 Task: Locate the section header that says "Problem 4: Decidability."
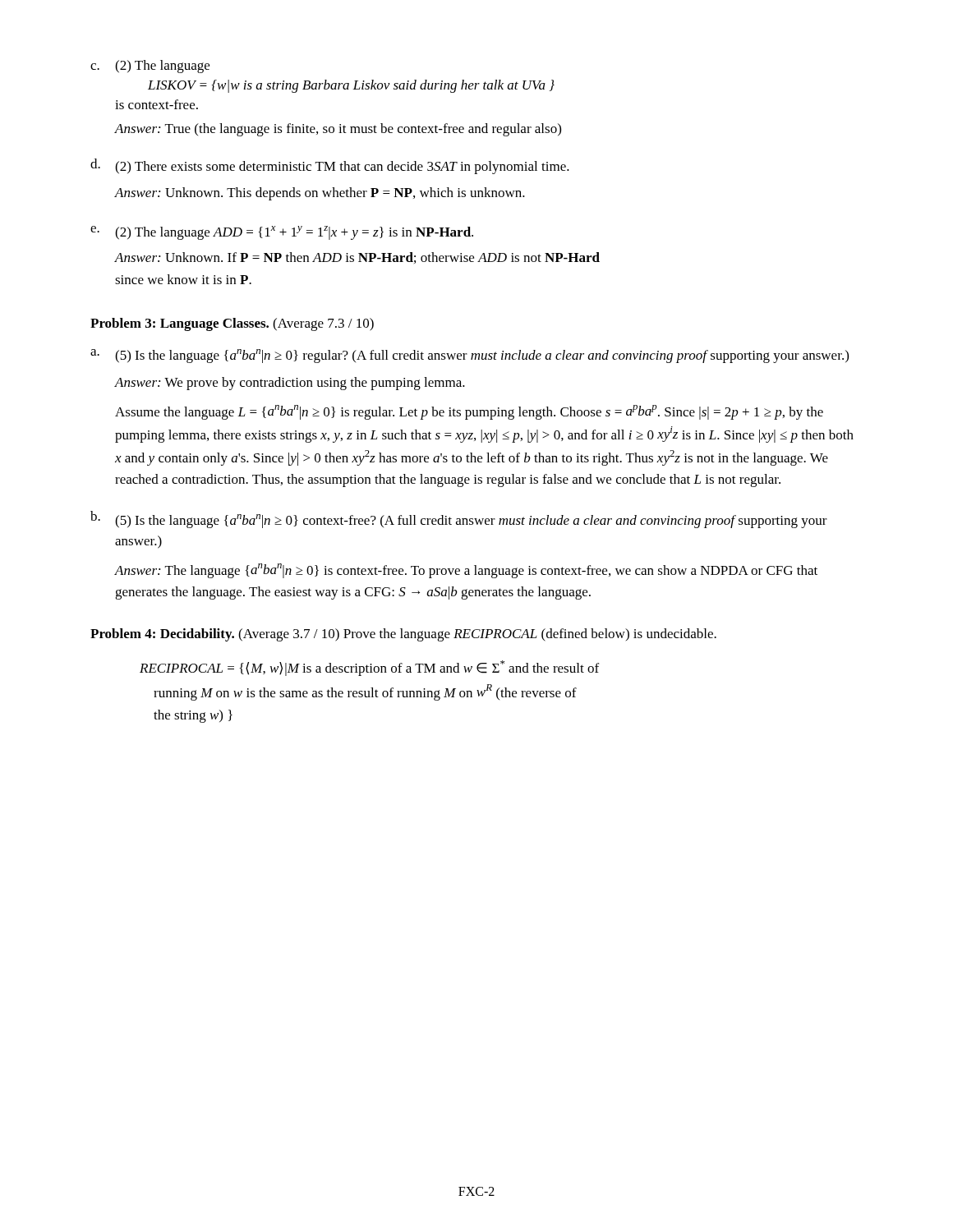click(x=404, y=634)
